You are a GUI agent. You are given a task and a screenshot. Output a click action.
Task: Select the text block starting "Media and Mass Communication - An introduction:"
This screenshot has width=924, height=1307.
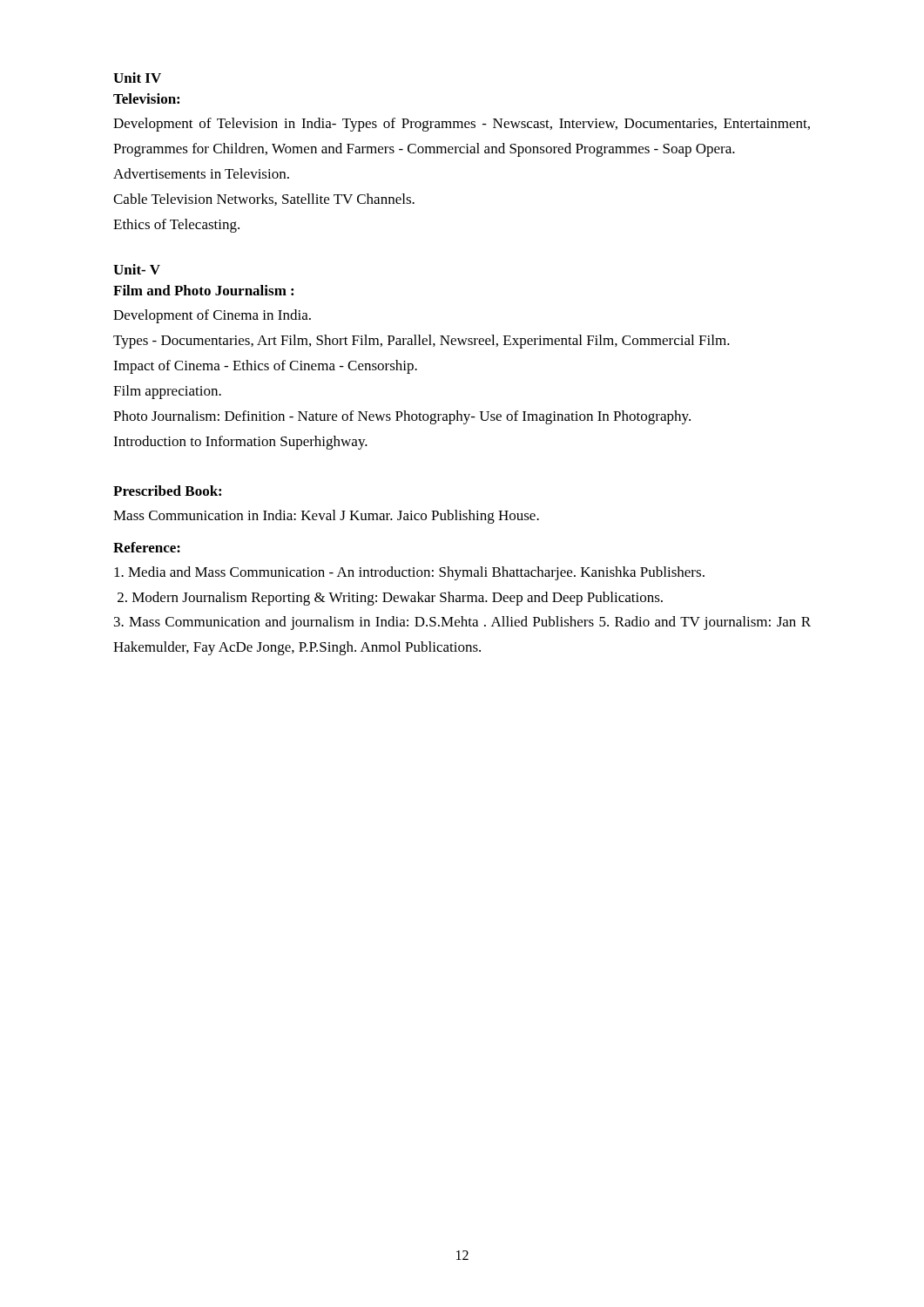coord(409,572)
